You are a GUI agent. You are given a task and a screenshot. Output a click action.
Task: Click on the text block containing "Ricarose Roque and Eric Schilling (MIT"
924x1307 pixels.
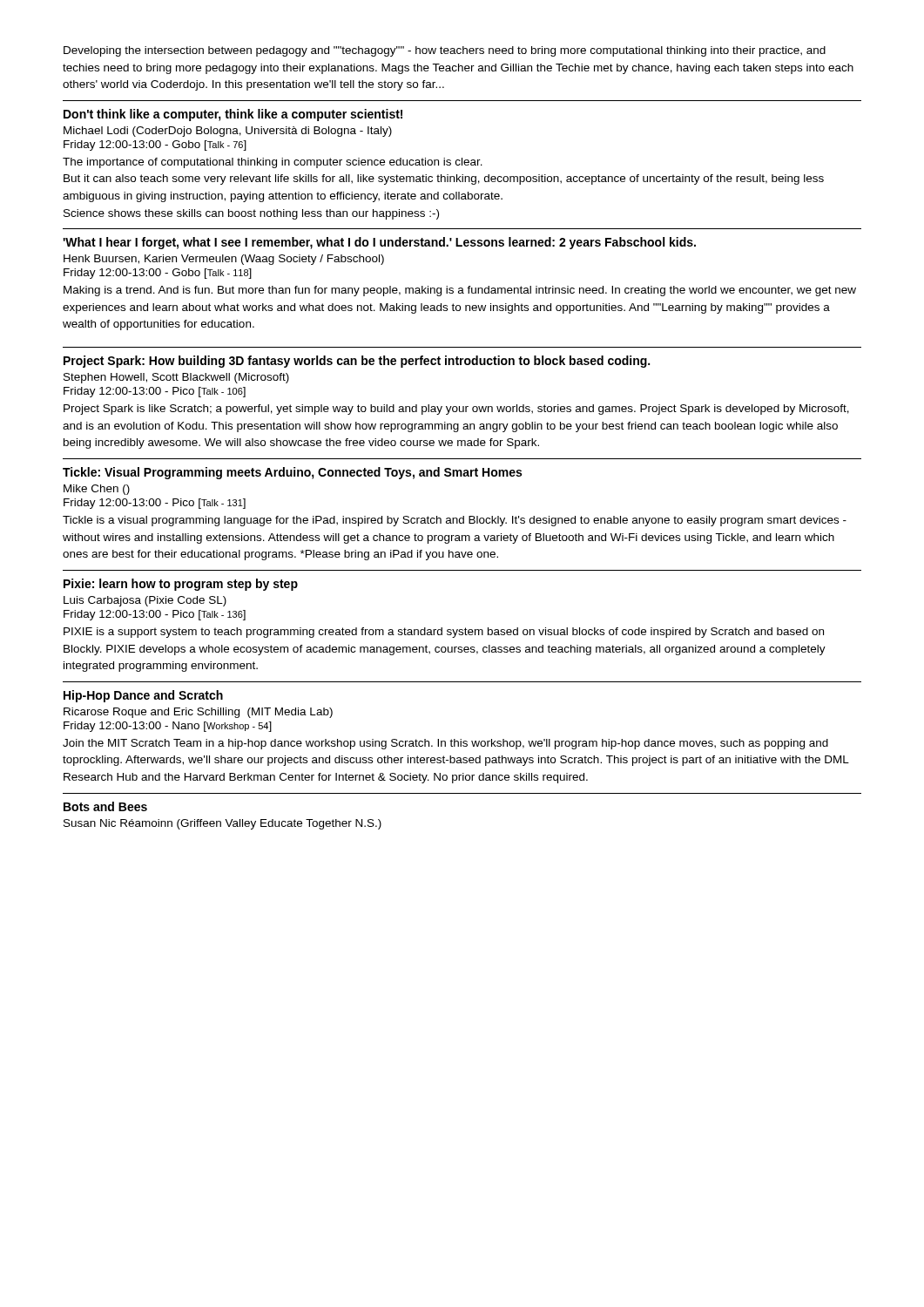click(198, 711)
